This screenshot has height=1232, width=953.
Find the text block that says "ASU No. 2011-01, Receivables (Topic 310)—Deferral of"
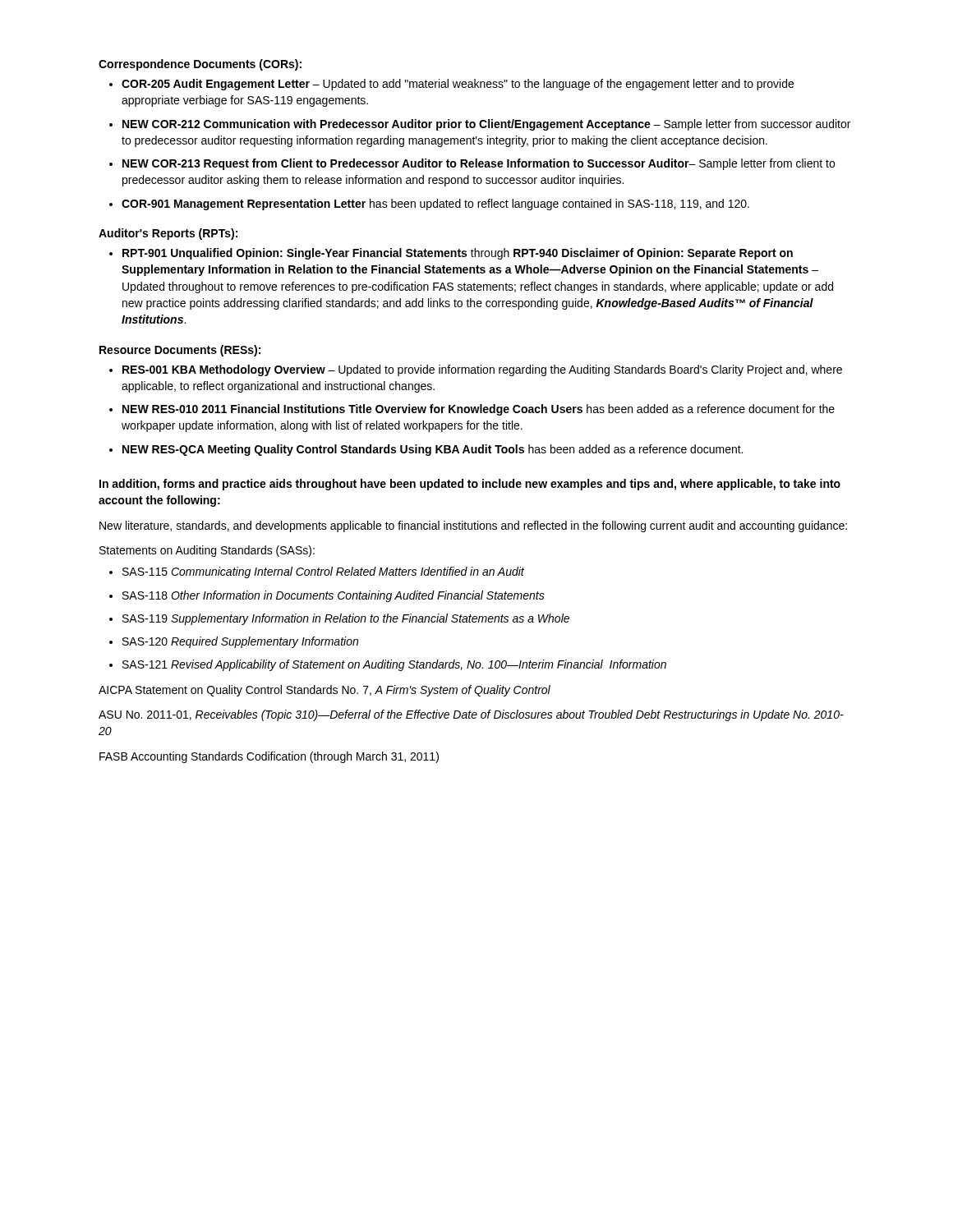[x=471, y=723]
